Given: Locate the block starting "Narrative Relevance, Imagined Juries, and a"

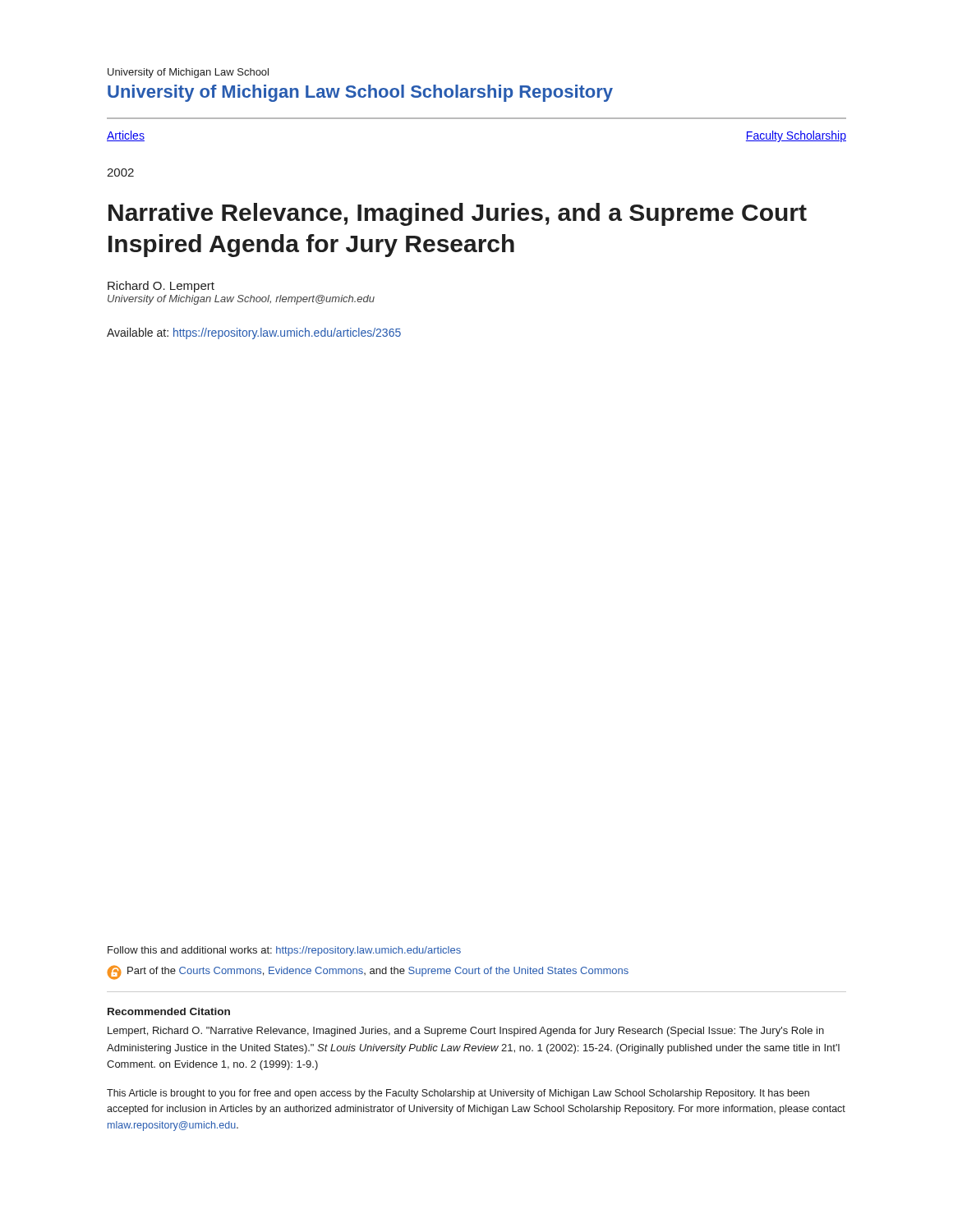Looking at the screenshot, I should click(x=457, y=228).
